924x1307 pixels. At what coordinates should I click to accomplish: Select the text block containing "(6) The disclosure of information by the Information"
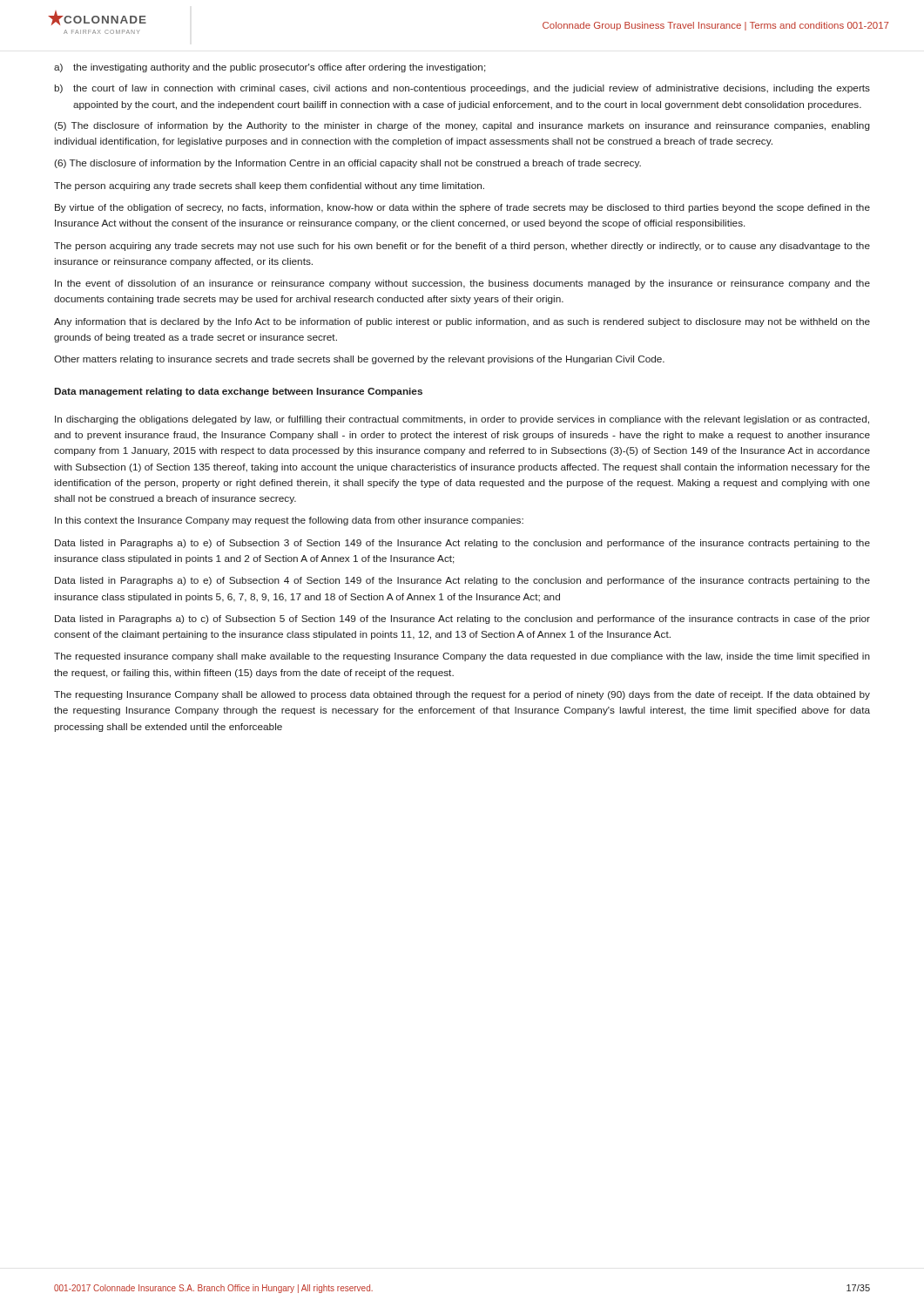(348, 163)
